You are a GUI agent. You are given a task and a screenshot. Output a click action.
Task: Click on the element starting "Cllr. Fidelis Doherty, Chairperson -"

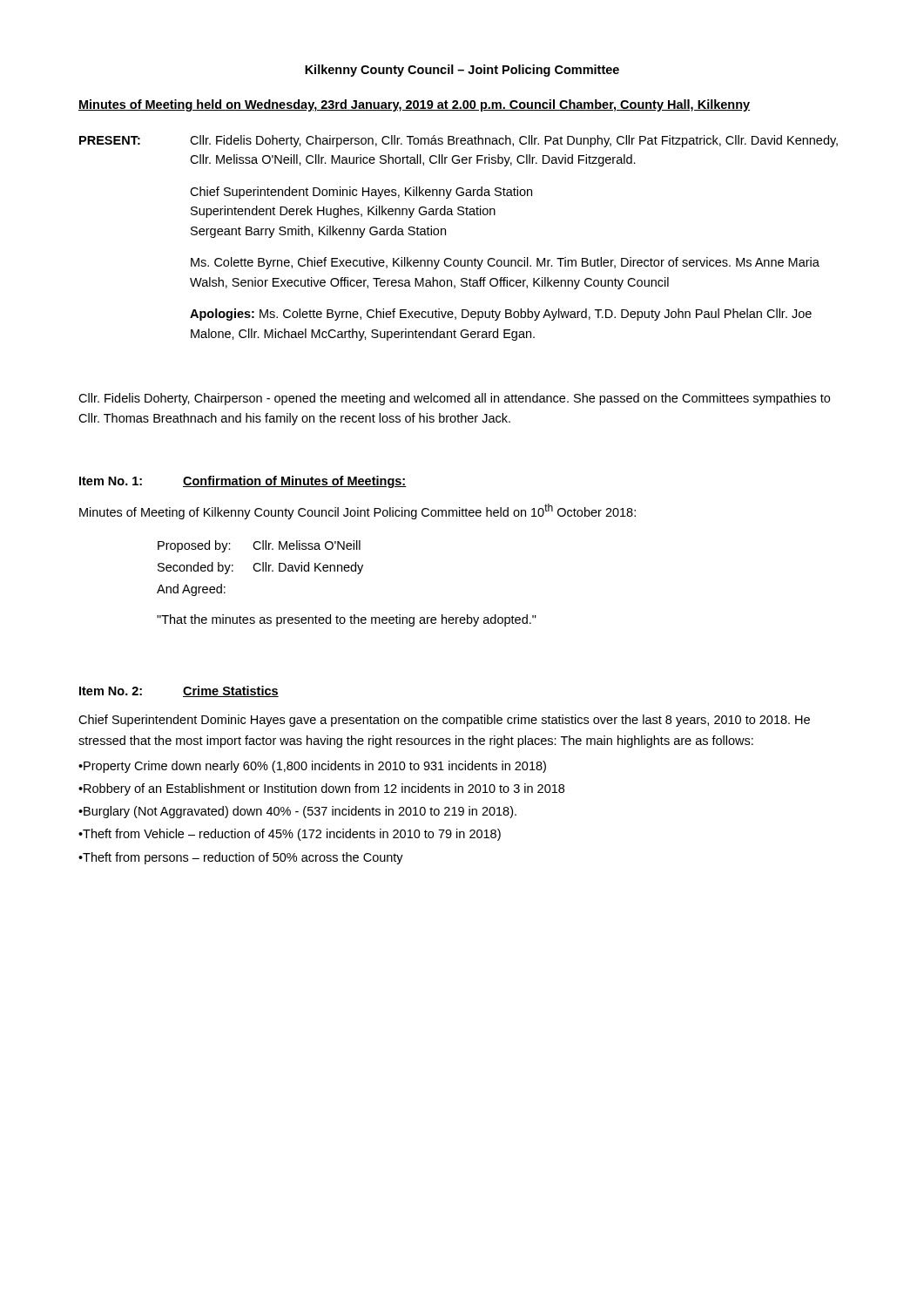454,408
